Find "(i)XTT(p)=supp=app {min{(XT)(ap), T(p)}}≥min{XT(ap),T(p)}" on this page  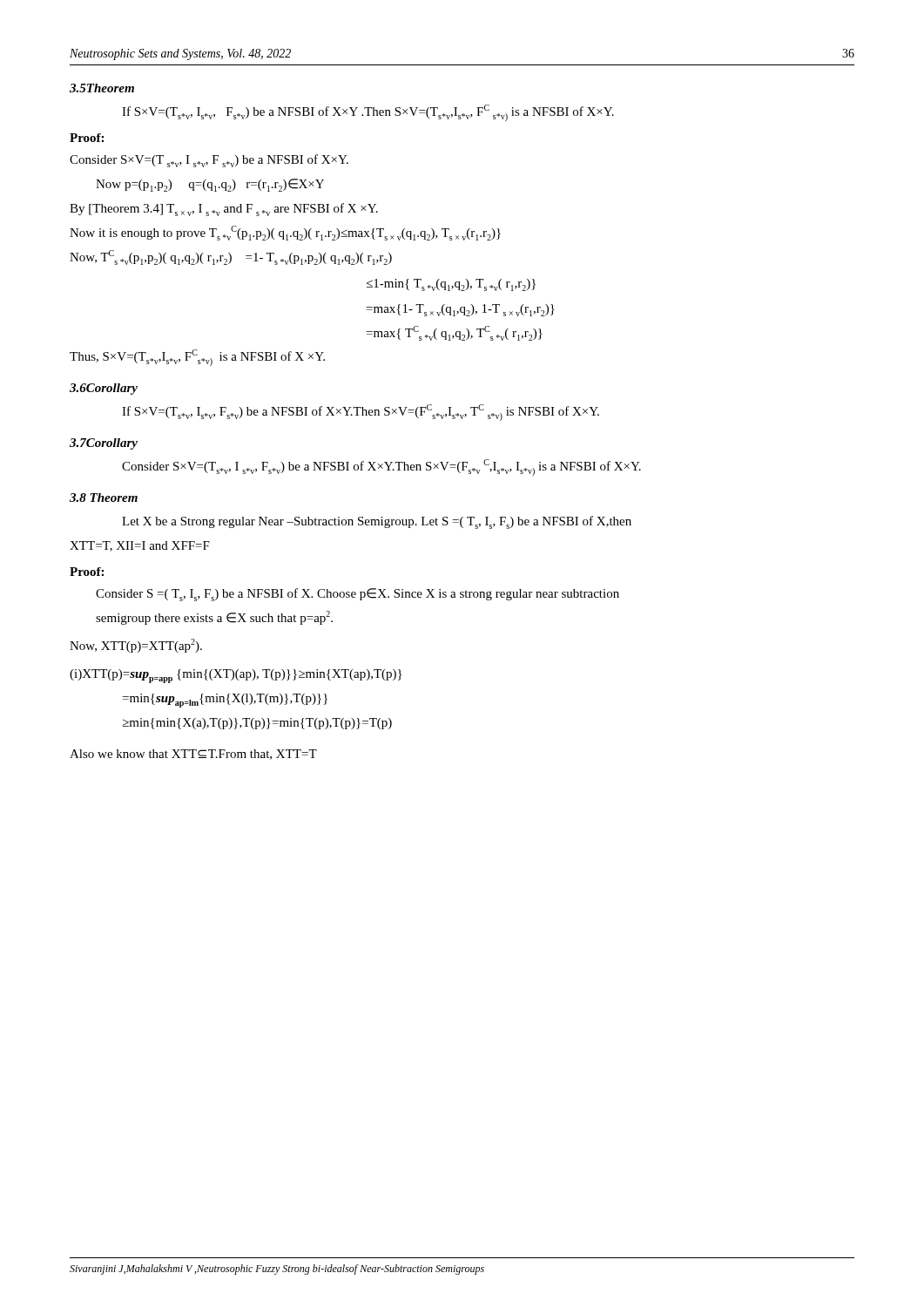point(236,674)
